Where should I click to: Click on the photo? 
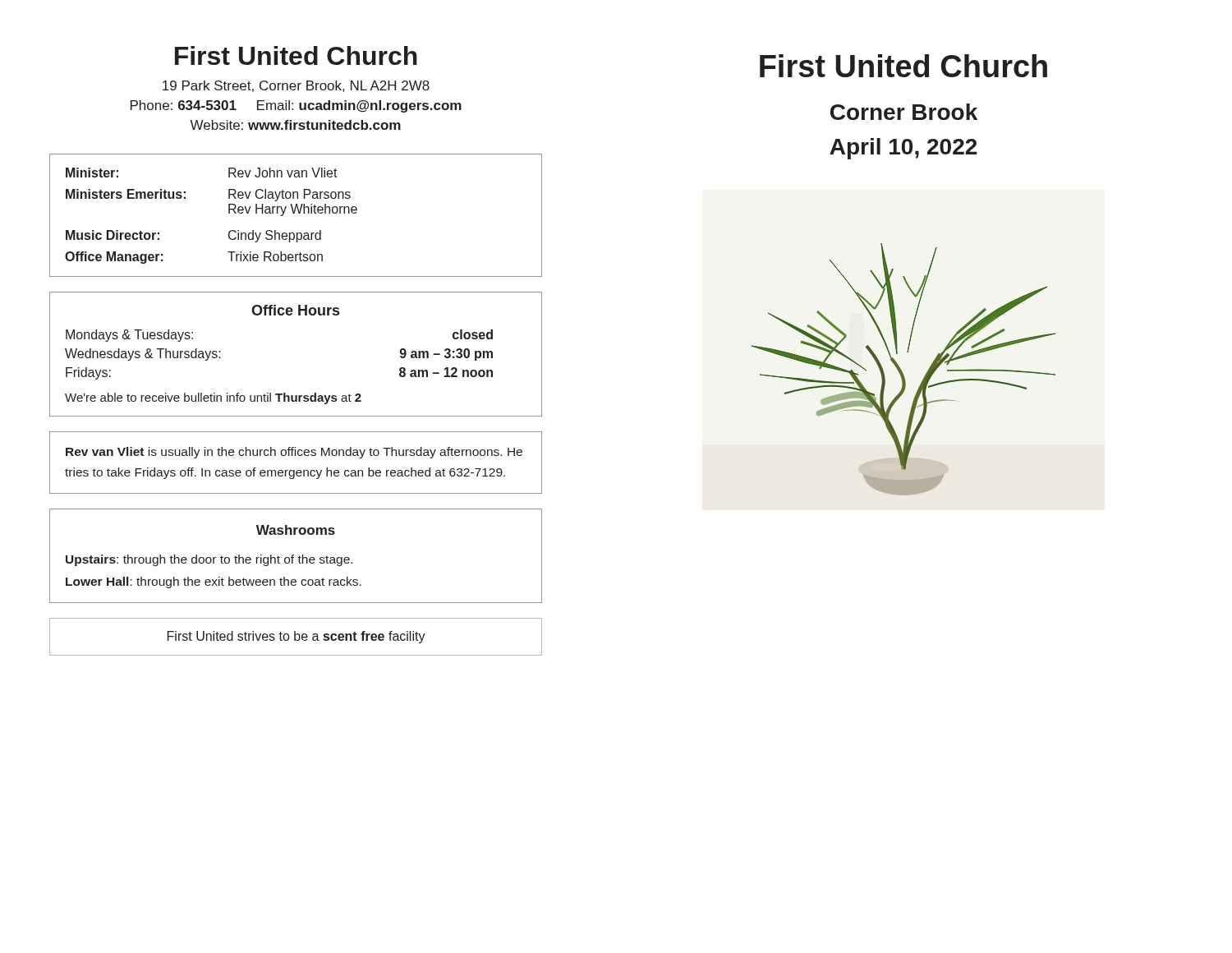[x=903, y=350]
